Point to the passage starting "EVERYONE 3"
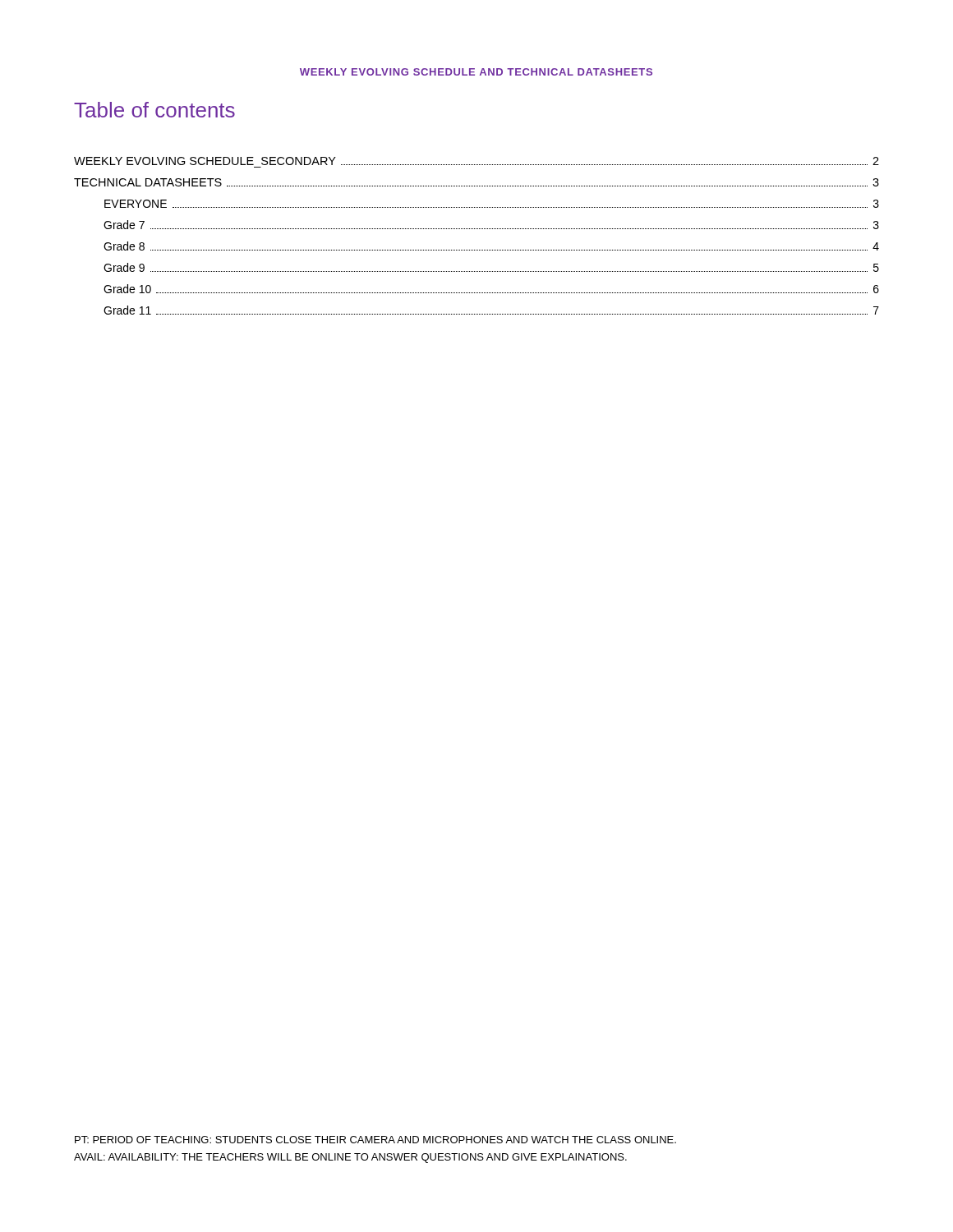The height and width of the screenshot is (1232, 953). click(x=491, y=204)
